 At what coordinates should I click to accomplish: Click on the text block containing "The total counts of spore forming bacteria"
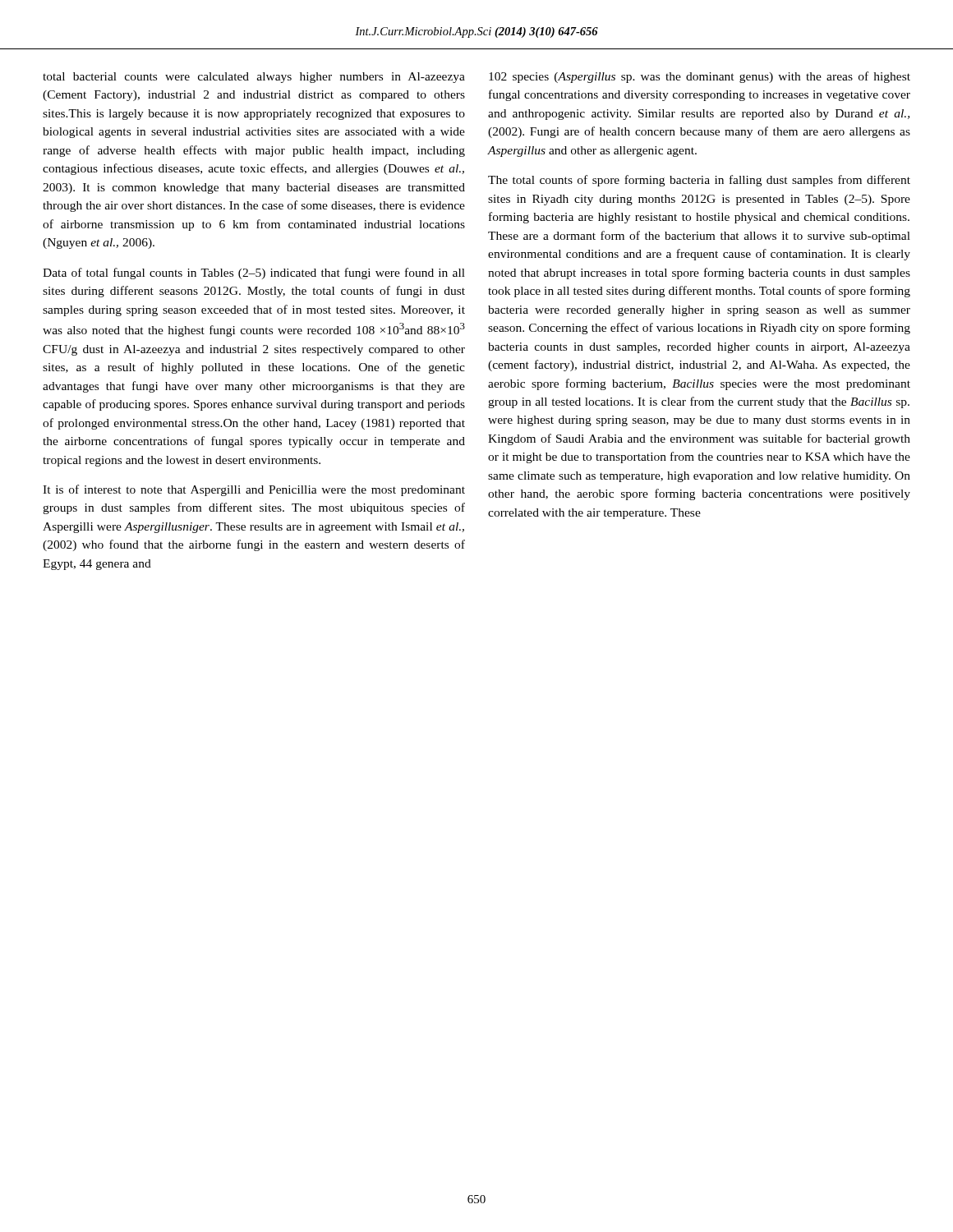coord(699,346)
